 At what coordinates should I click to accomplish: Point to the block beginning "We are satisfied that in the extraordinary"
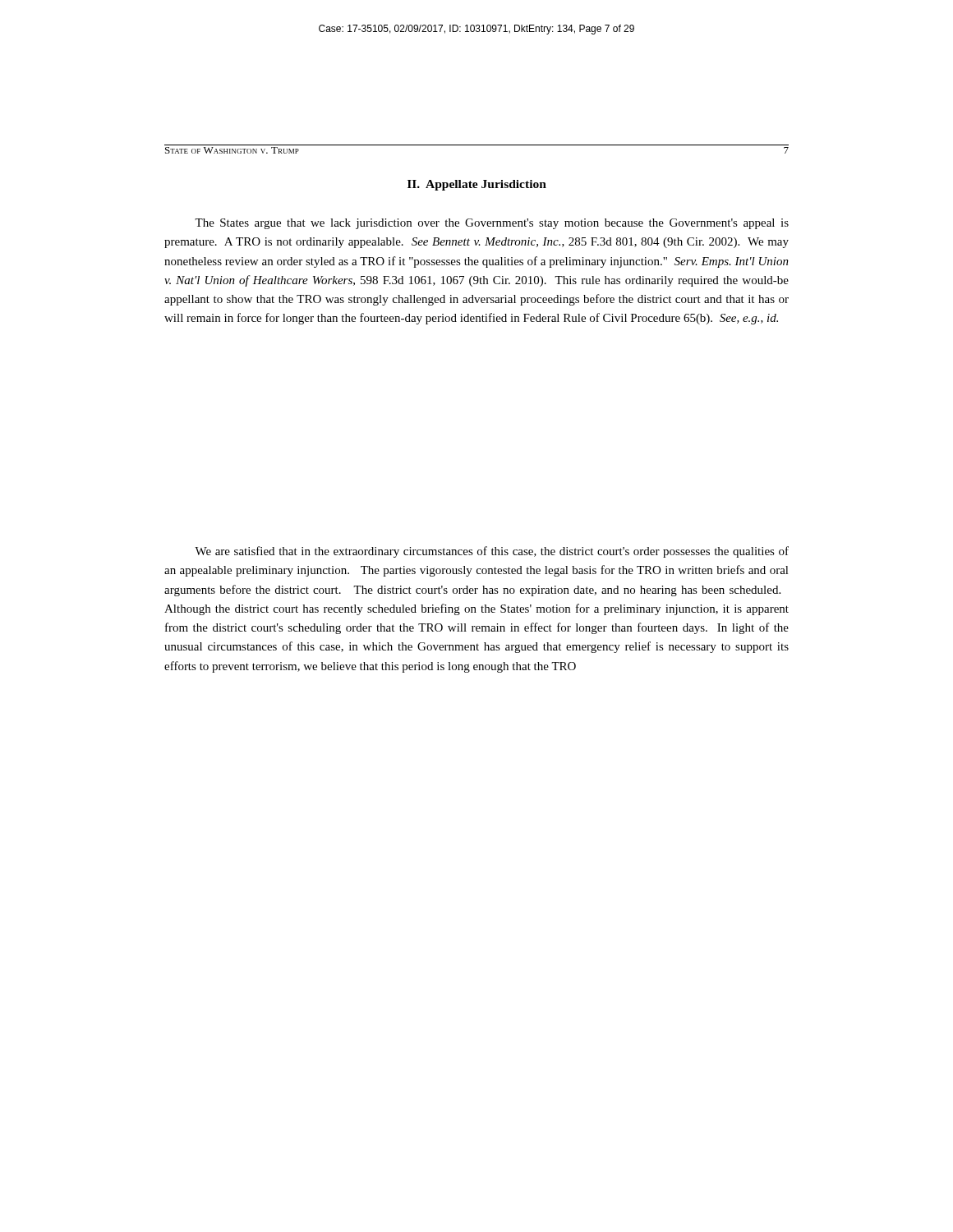pos(476,608)
